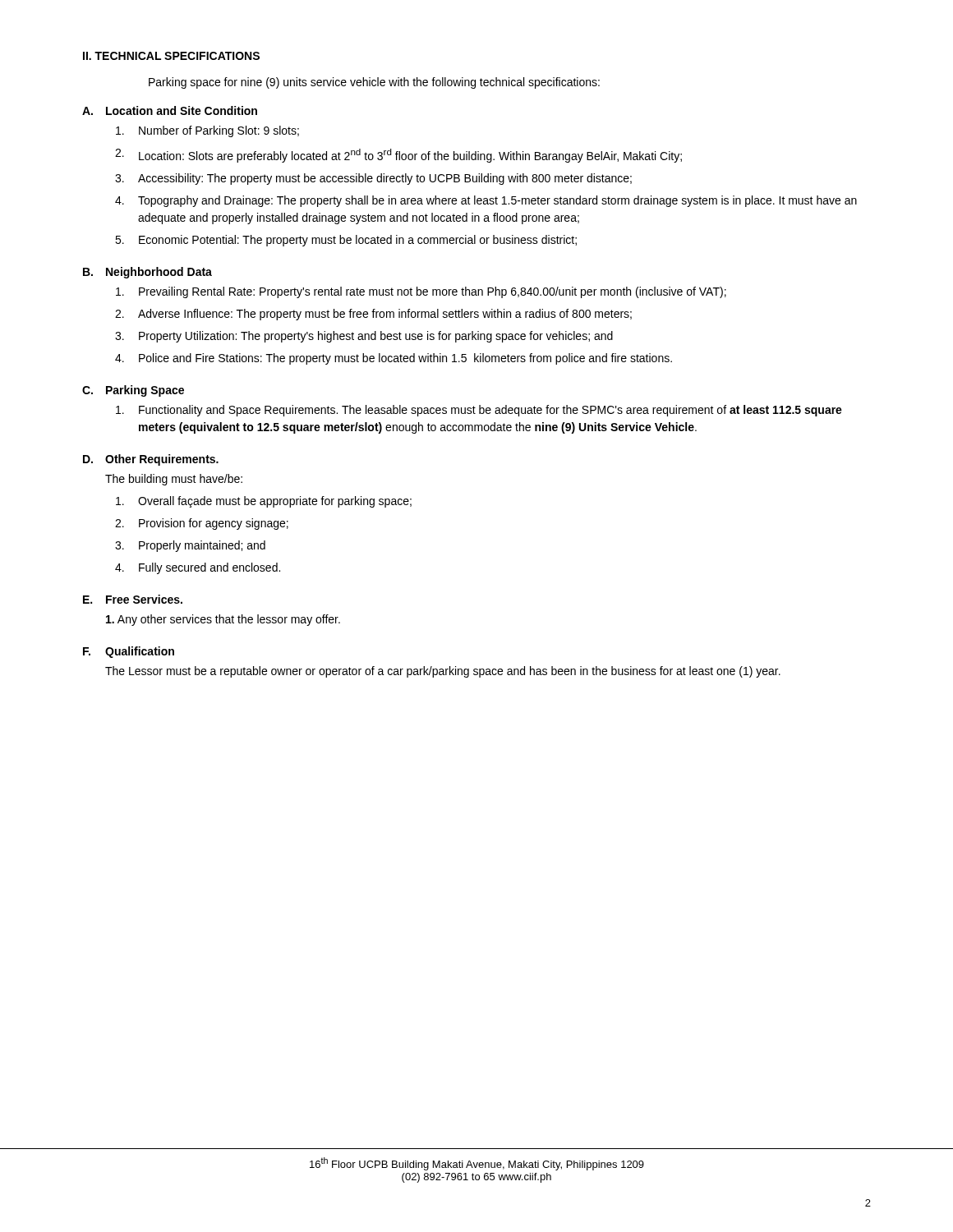Locate the list item that reads "Functionality and Space Requirements."

tap(493, 419)
